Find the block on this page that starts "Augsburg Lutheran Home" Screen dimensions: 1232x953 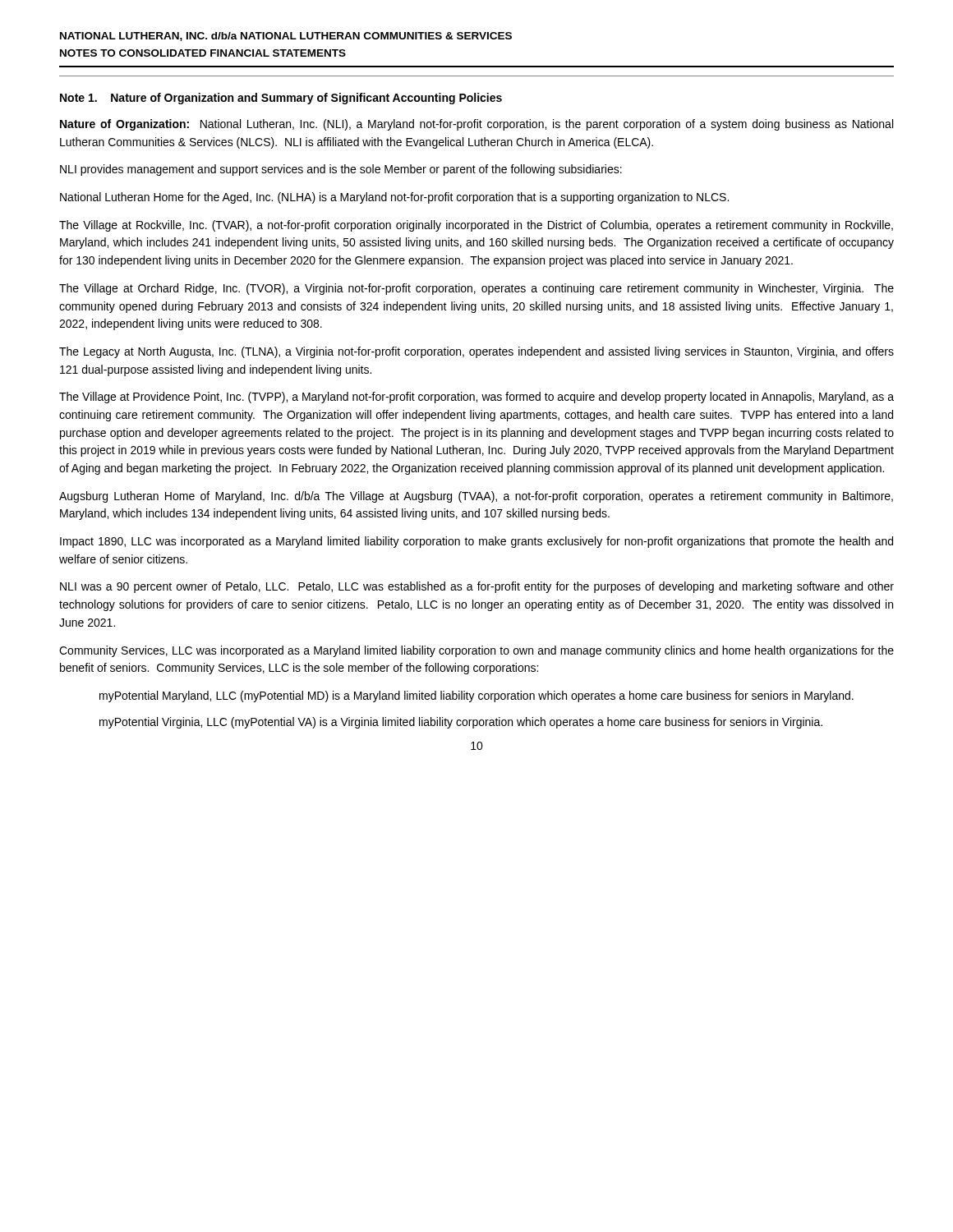(476, 505)
